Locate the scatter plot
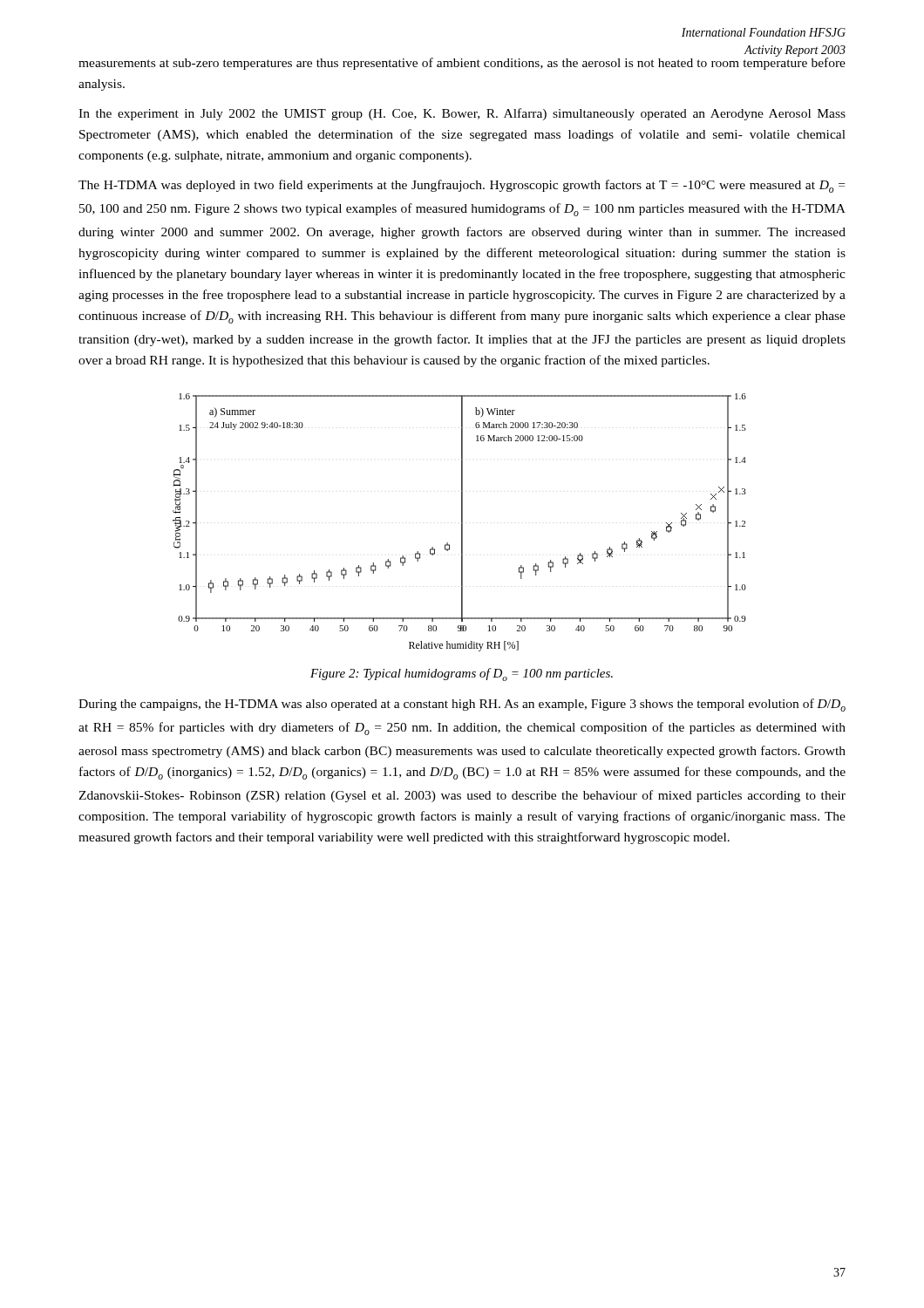 [462, 524]
